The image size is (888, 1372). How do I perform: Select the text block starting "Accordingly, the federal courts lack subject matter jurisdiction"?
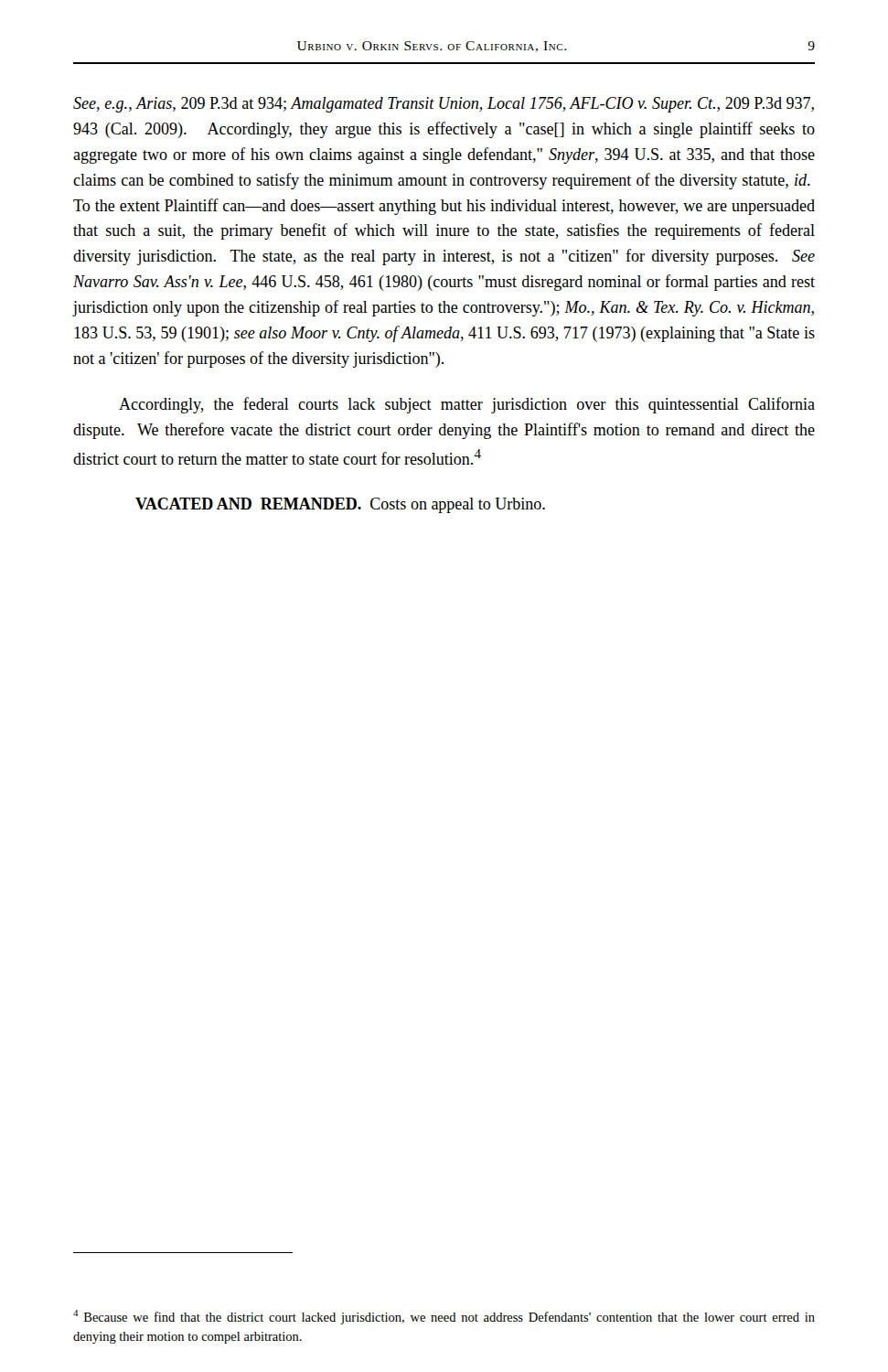444,431
